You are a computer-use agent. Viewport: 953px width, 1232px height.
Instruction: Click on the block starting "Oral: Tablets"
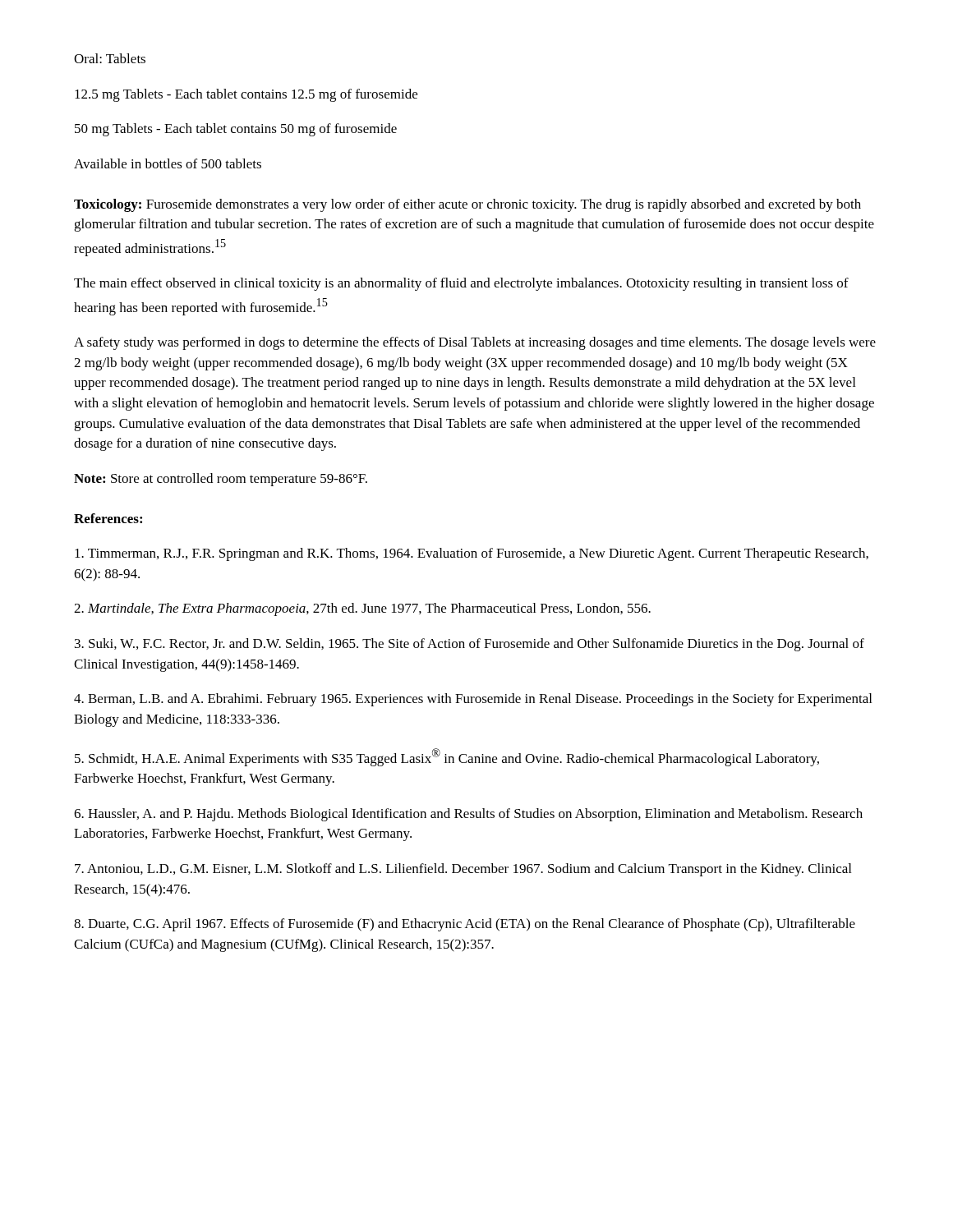point(110,59)
